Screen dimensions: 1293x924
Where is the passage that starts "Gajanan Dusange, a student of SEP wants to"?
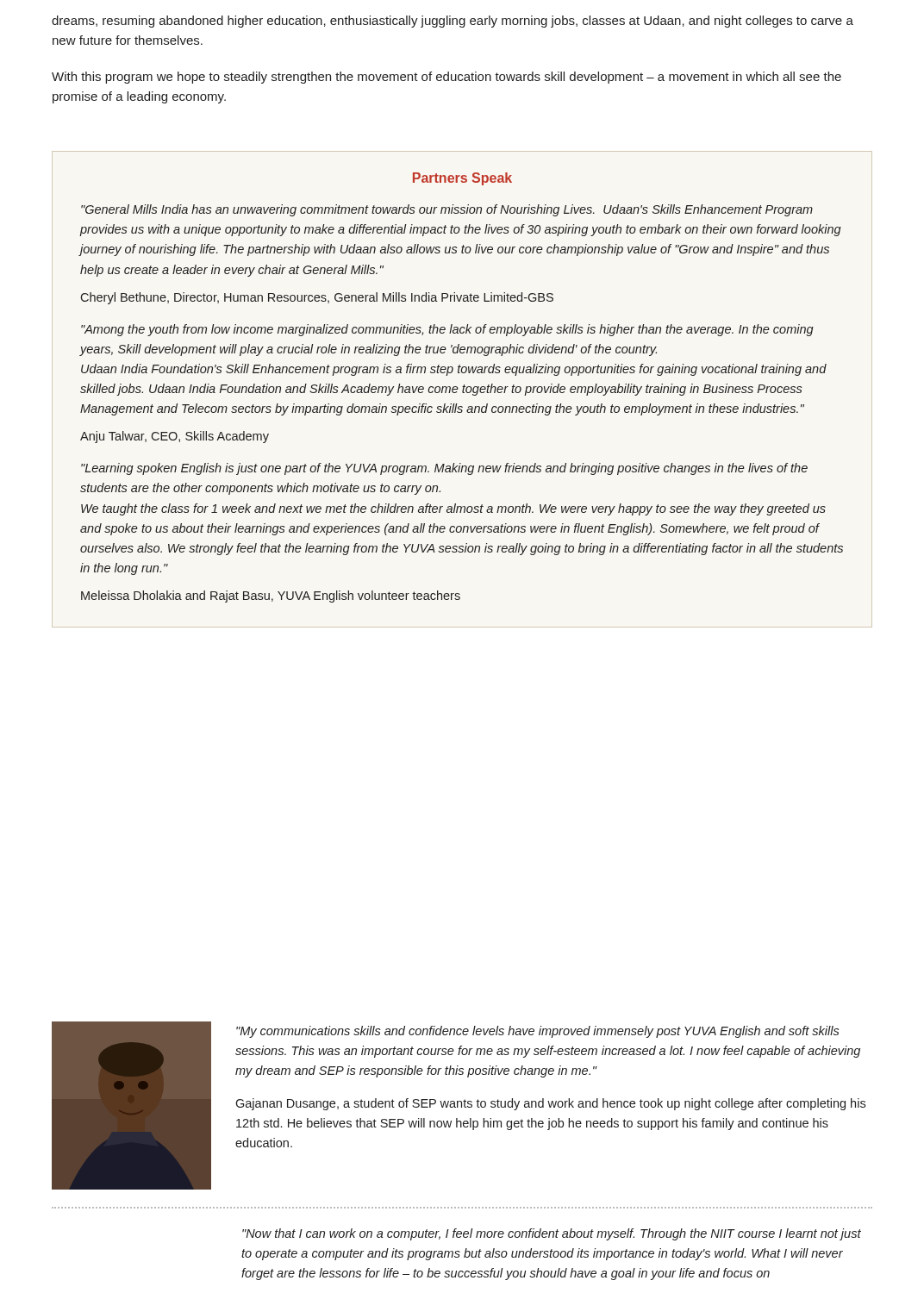click(551, 1123)
